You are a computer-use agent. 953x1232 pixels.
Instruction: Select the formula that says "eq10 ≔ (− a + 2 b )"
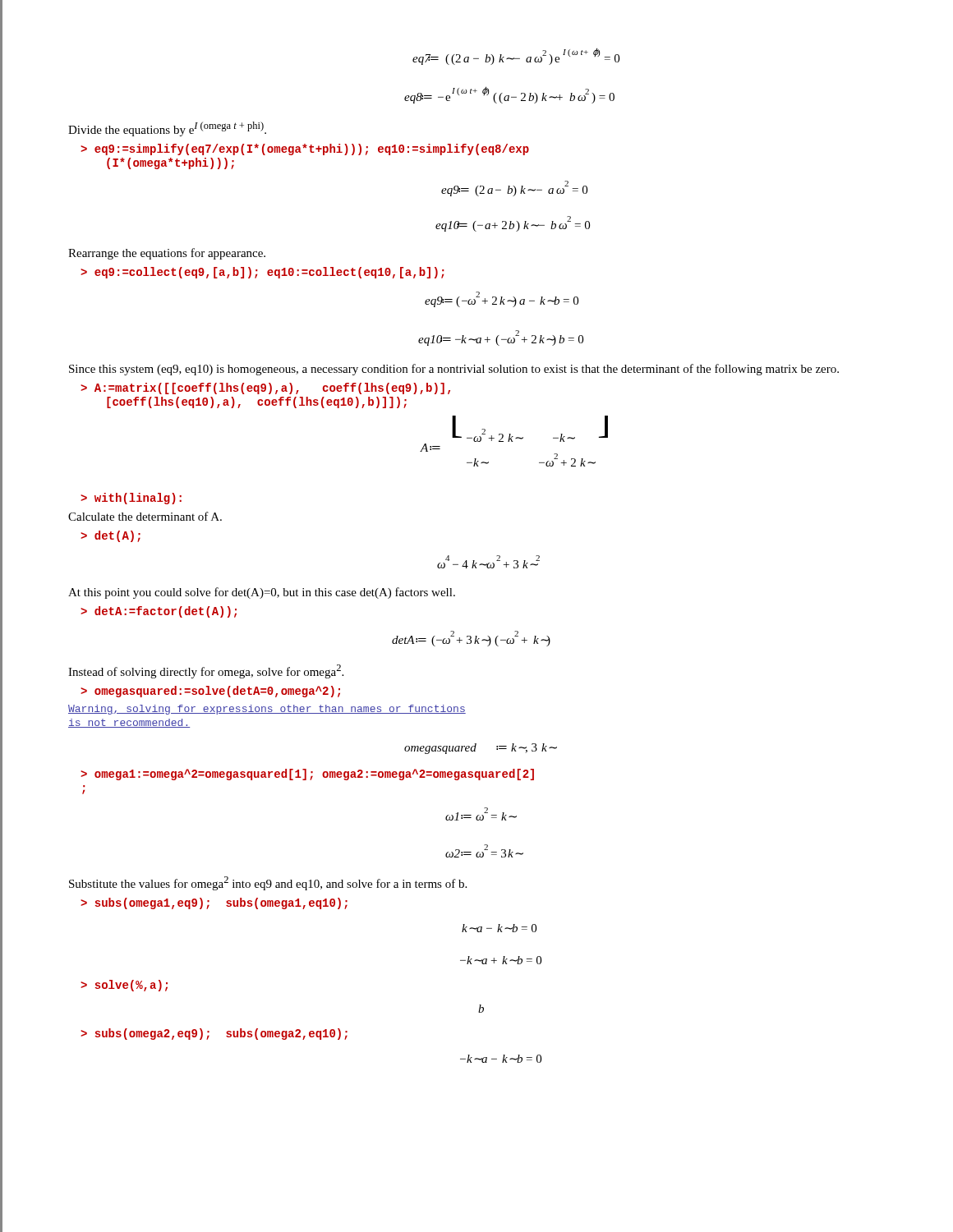pyautogui.click(x=486, y=223)
